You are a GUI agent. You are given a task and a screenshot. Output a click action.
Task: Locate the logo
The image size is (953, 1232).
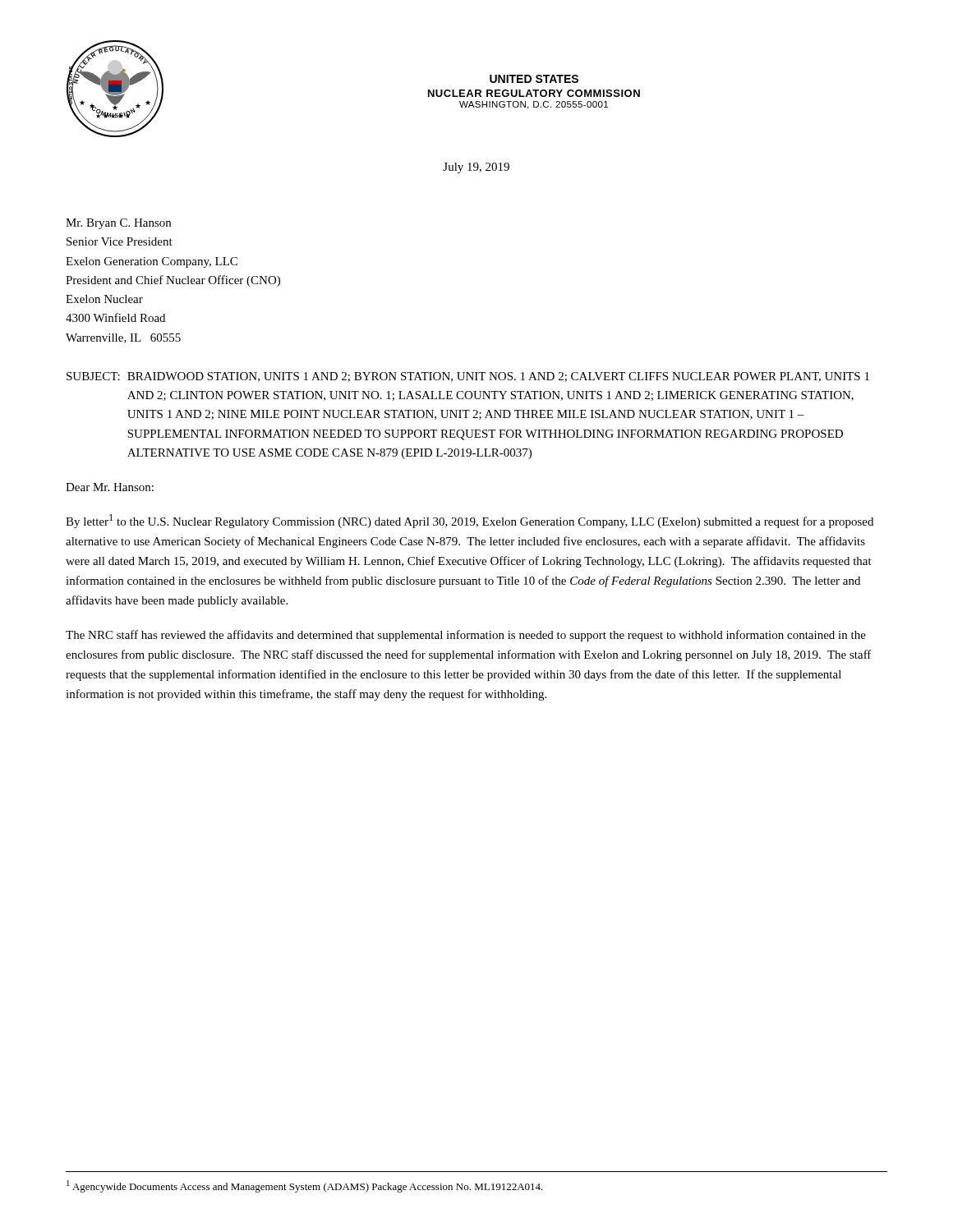click(123, 90)
